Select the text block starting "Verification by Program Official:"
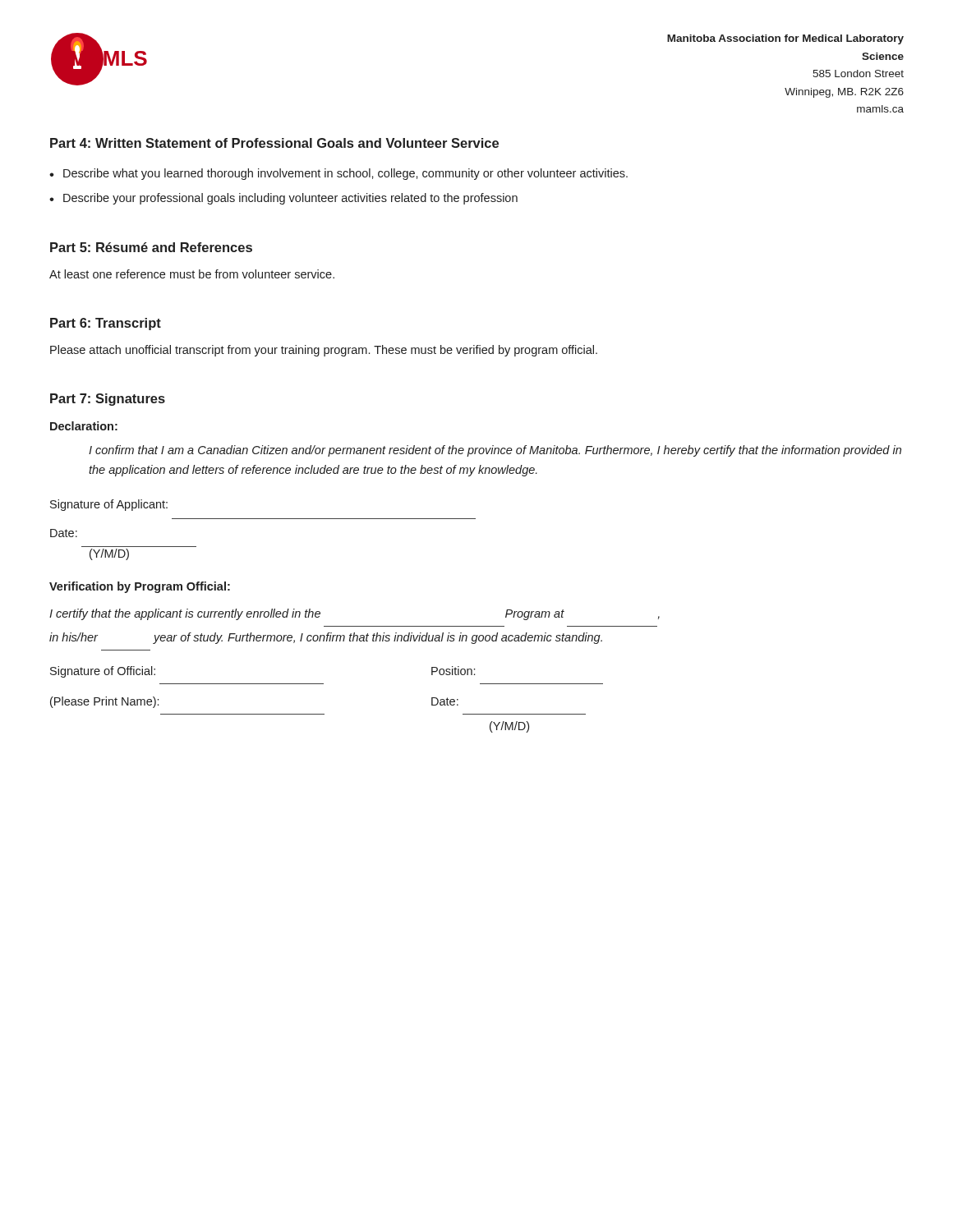Viewport: 953px width, 1232px height. tap(140, 587)
